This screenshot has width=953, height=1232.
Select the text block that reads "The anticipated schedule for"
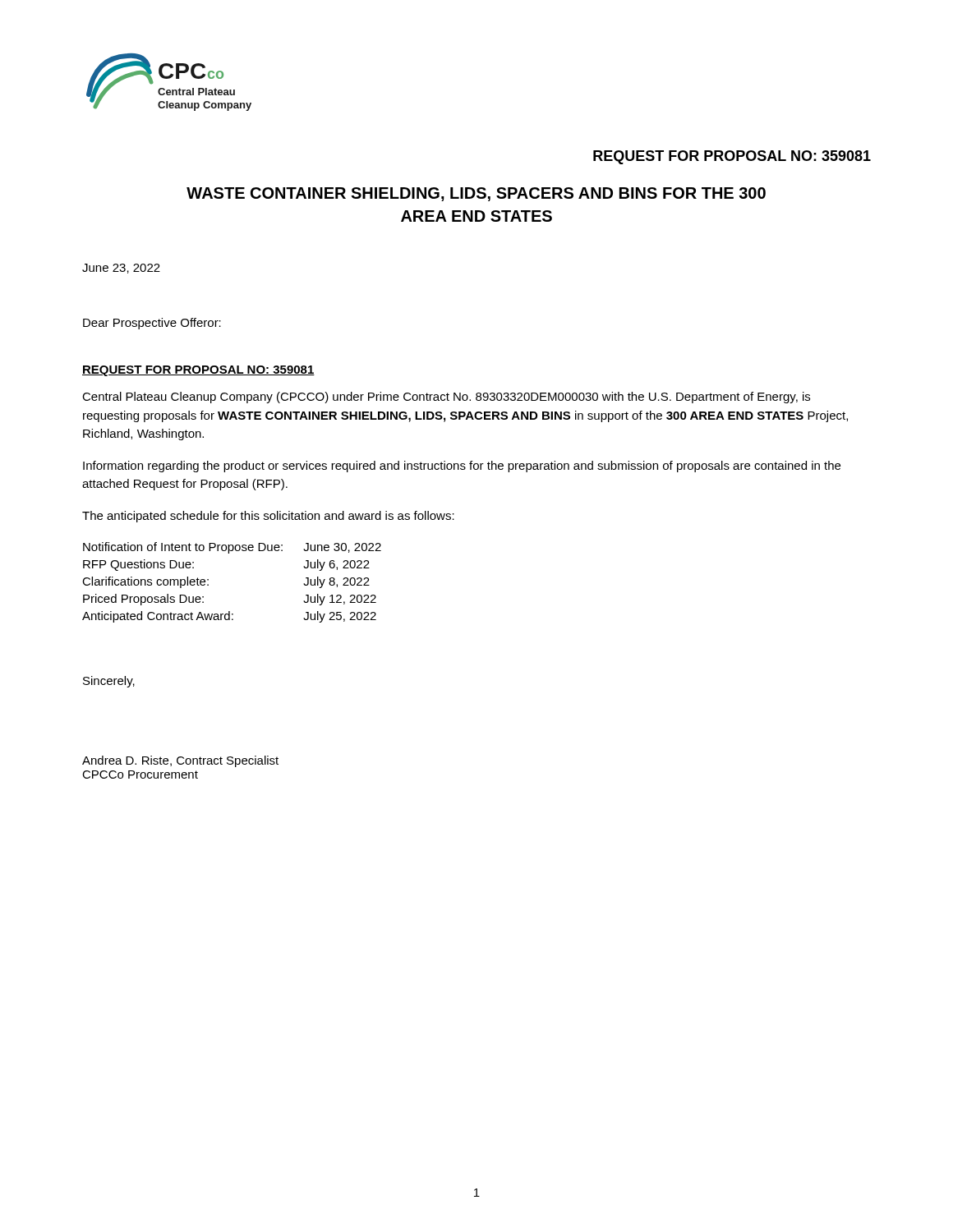[x=268, y=515]
